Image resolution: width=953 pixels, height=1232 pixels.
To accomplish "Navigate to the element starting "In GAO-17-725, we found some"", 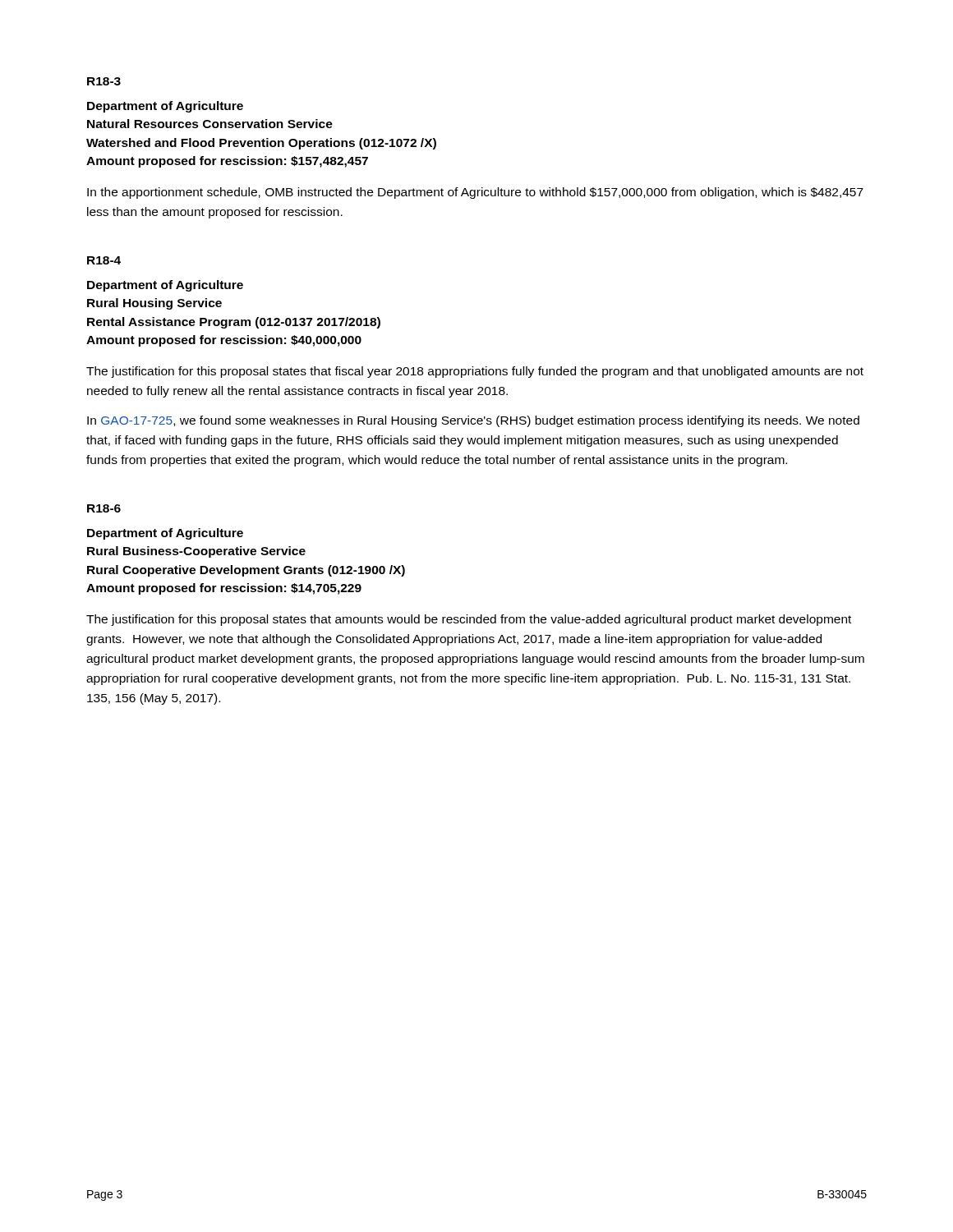I will 473,440.
